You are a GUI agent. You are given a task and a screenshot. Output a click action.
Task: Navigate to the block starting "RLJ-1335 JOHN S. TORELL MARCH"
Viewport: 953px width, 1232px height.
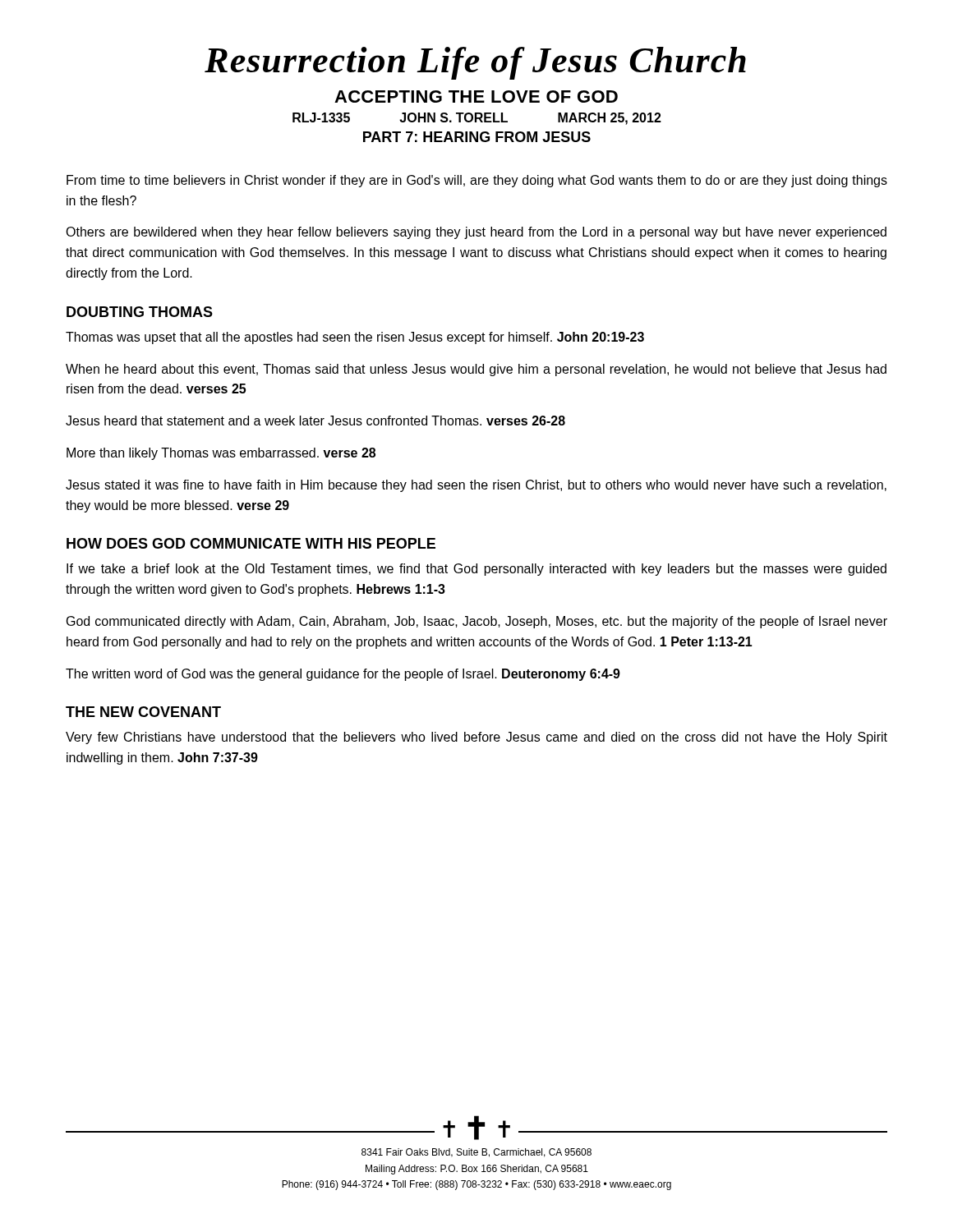point(476,118)
